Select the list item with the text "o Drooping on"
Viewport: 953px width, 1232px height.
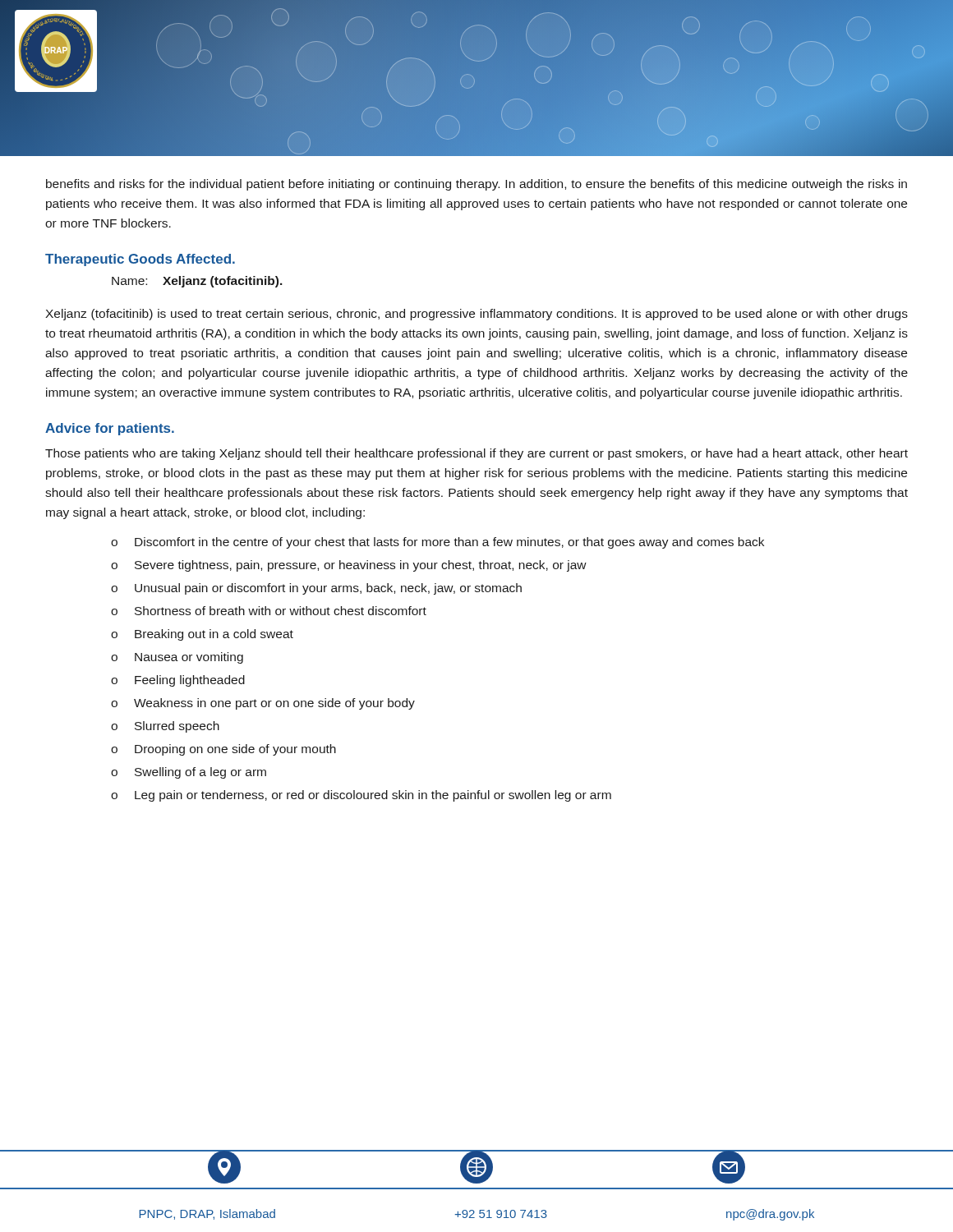point(224,749)
